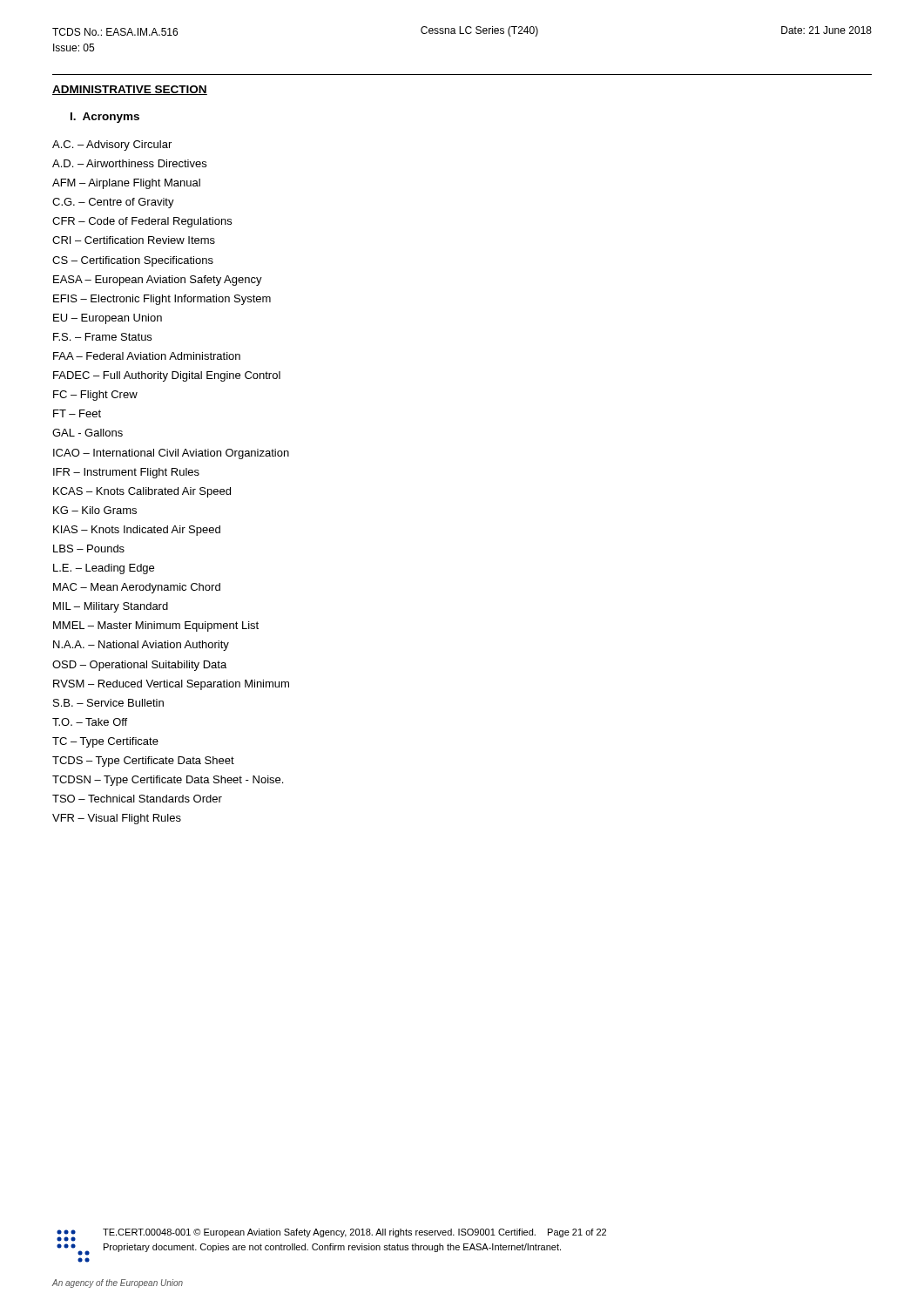Screen dimensions: 1307x924
Task: Find the section header containing "I. Acronyms"
Action: tap(105, 116)
